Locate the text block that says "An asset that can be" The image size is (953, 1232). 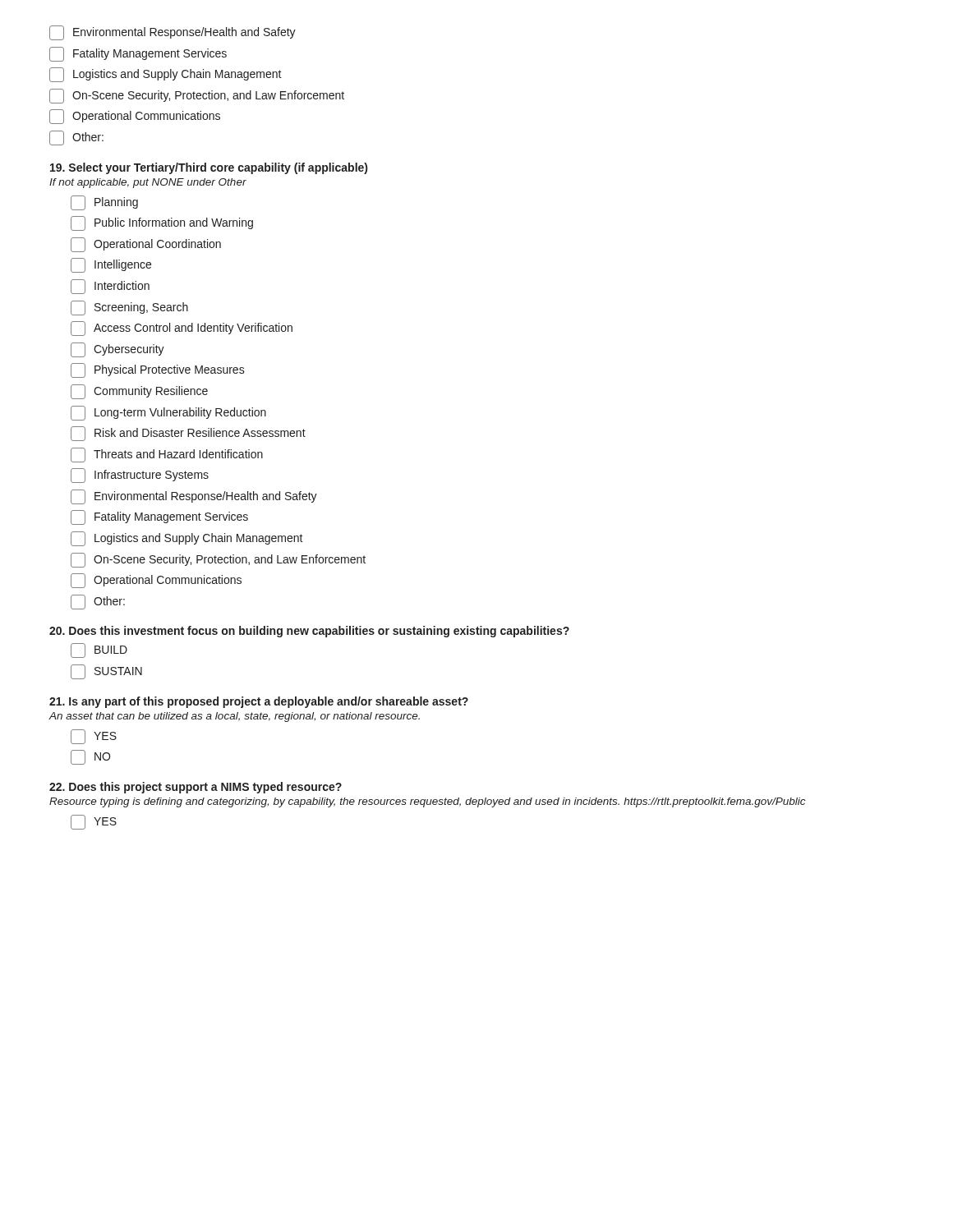[x=235, y=716]
